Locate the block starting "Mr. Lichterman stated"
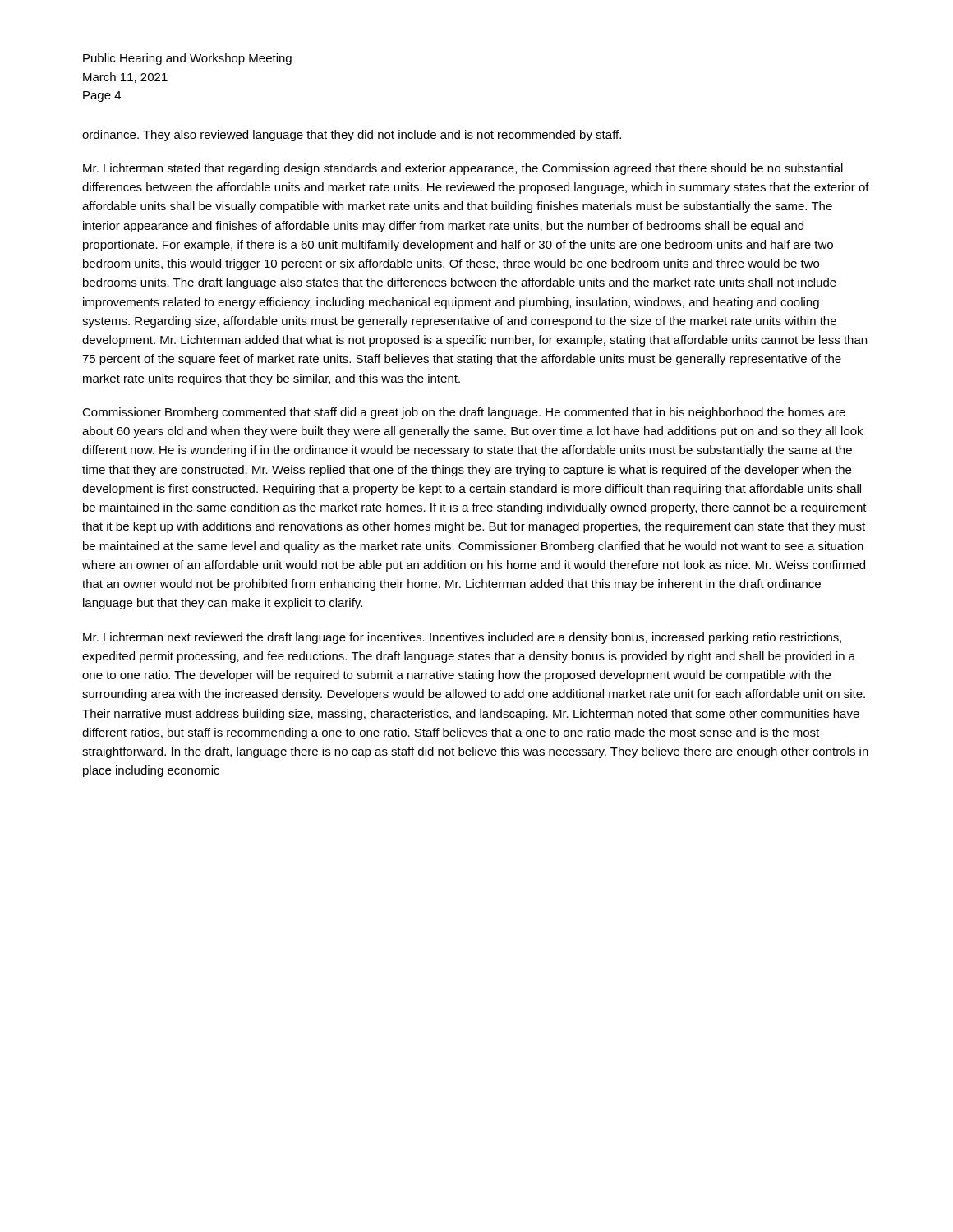953x1232 pixels. point(475,273)
